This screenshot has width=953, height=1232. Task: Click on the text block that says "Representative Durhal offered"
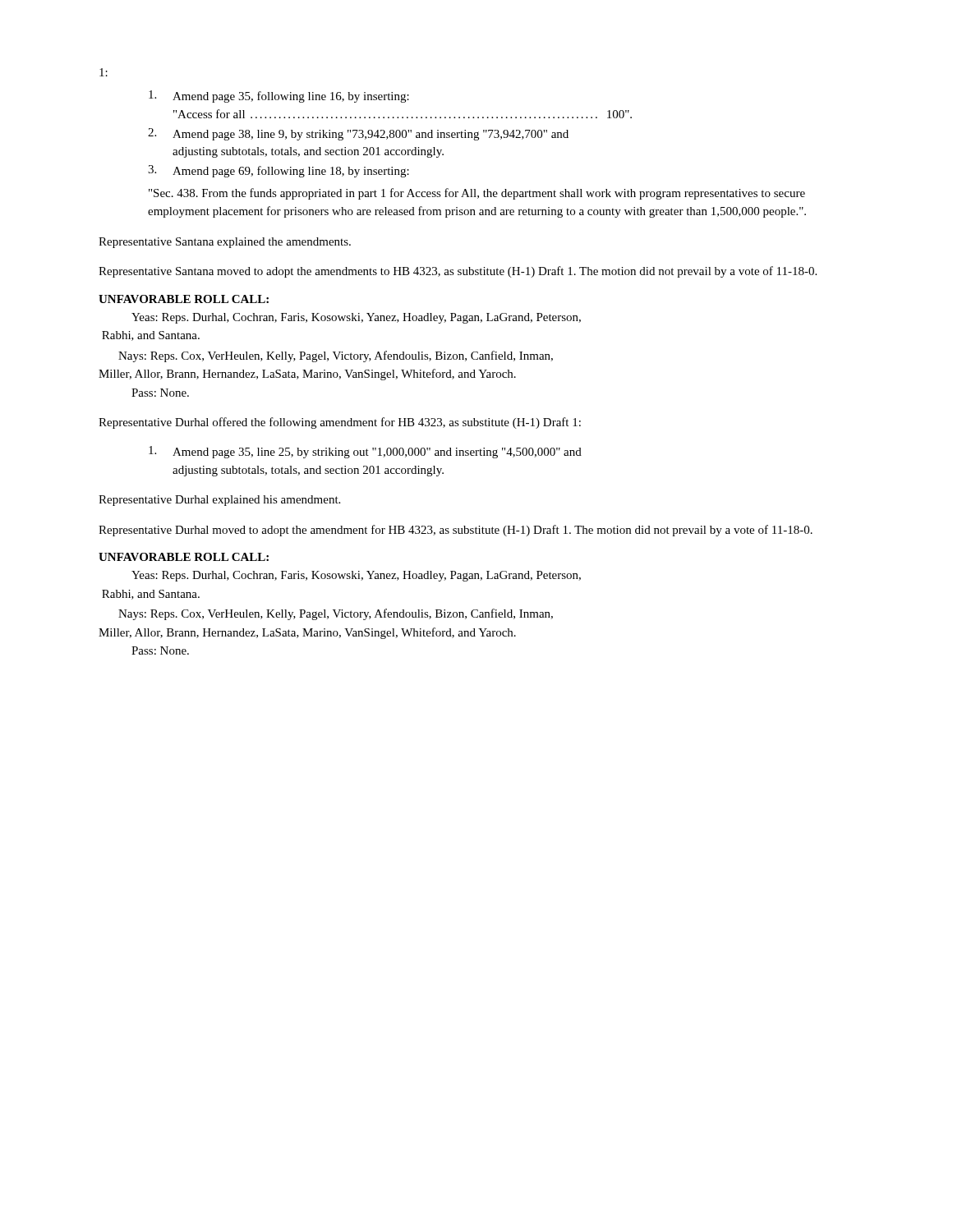tap(340, 422)
